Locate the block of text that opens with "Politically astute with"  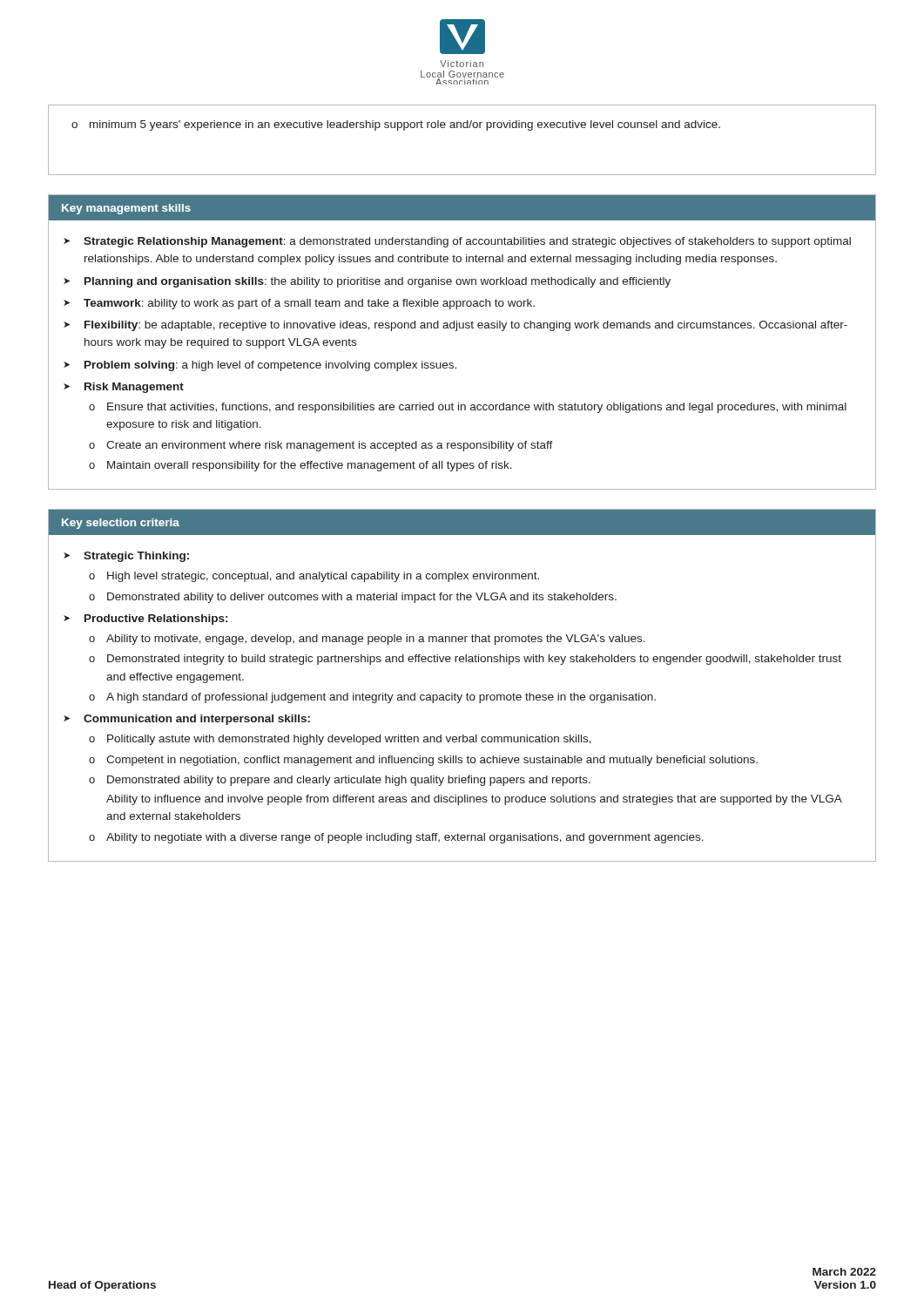[349, 739]
